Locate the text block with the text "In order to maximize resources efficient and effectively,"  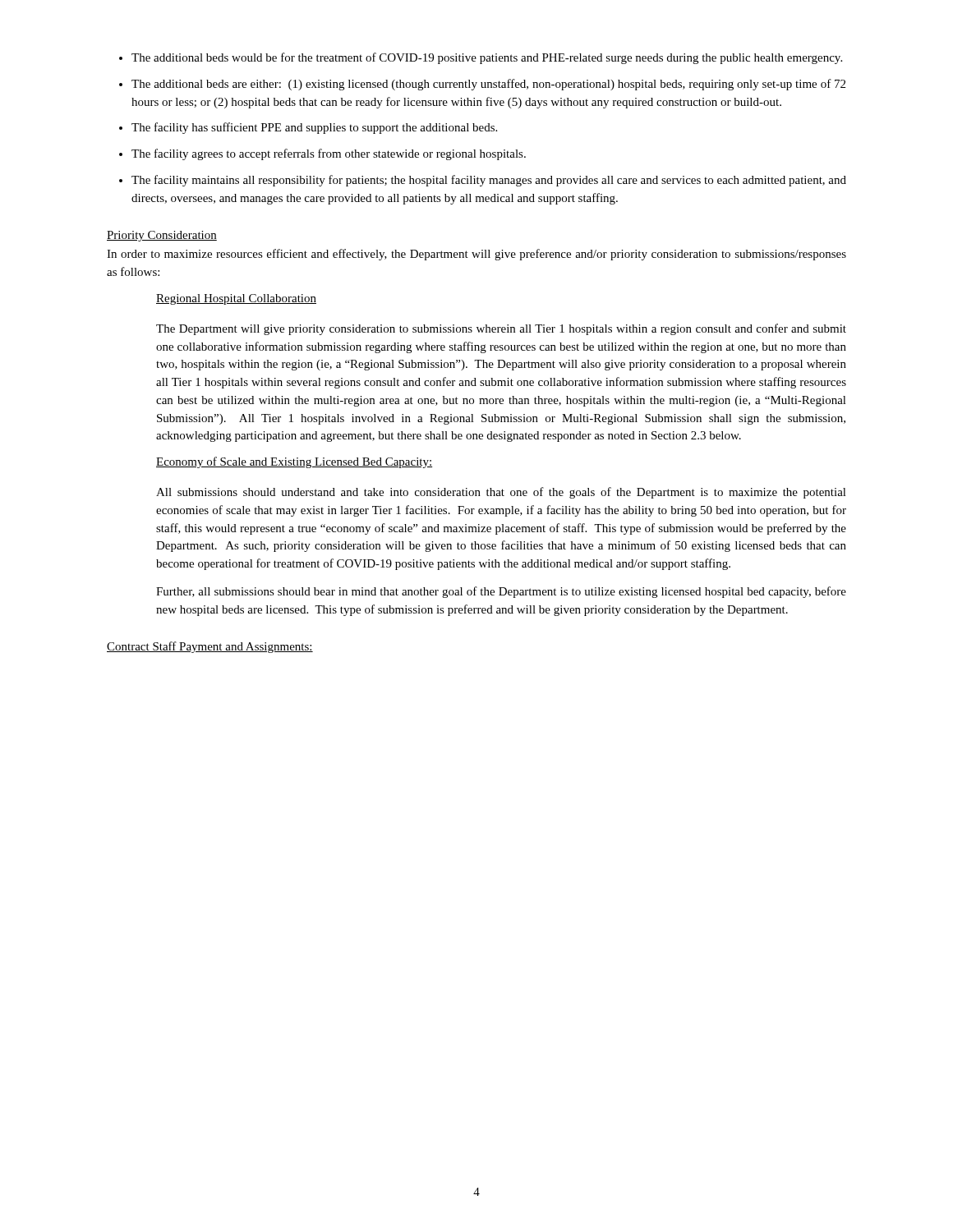tap(476, 263)
